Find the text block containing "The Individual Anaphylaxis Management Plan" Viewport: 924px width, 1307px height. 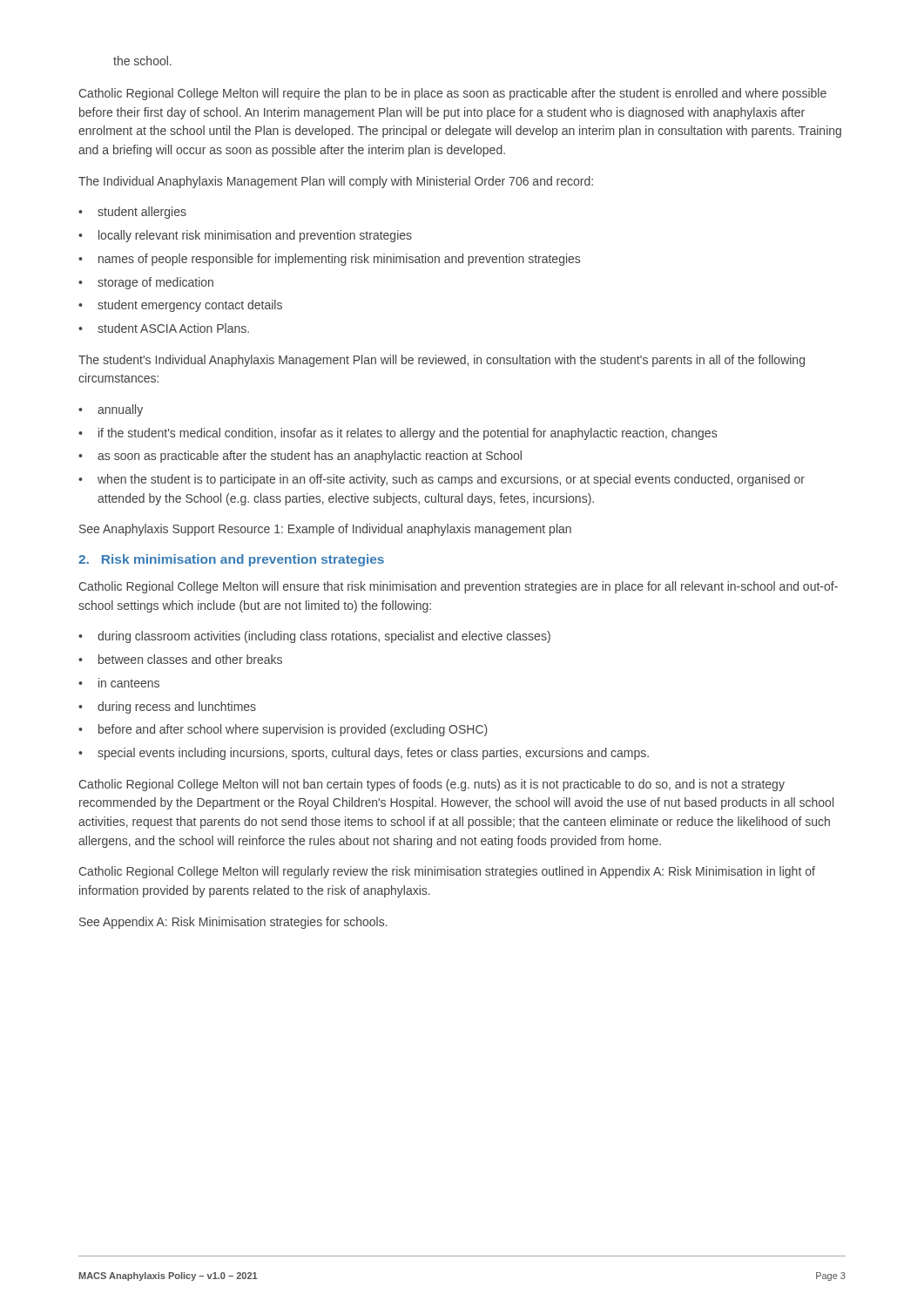(x=336, y=181)
